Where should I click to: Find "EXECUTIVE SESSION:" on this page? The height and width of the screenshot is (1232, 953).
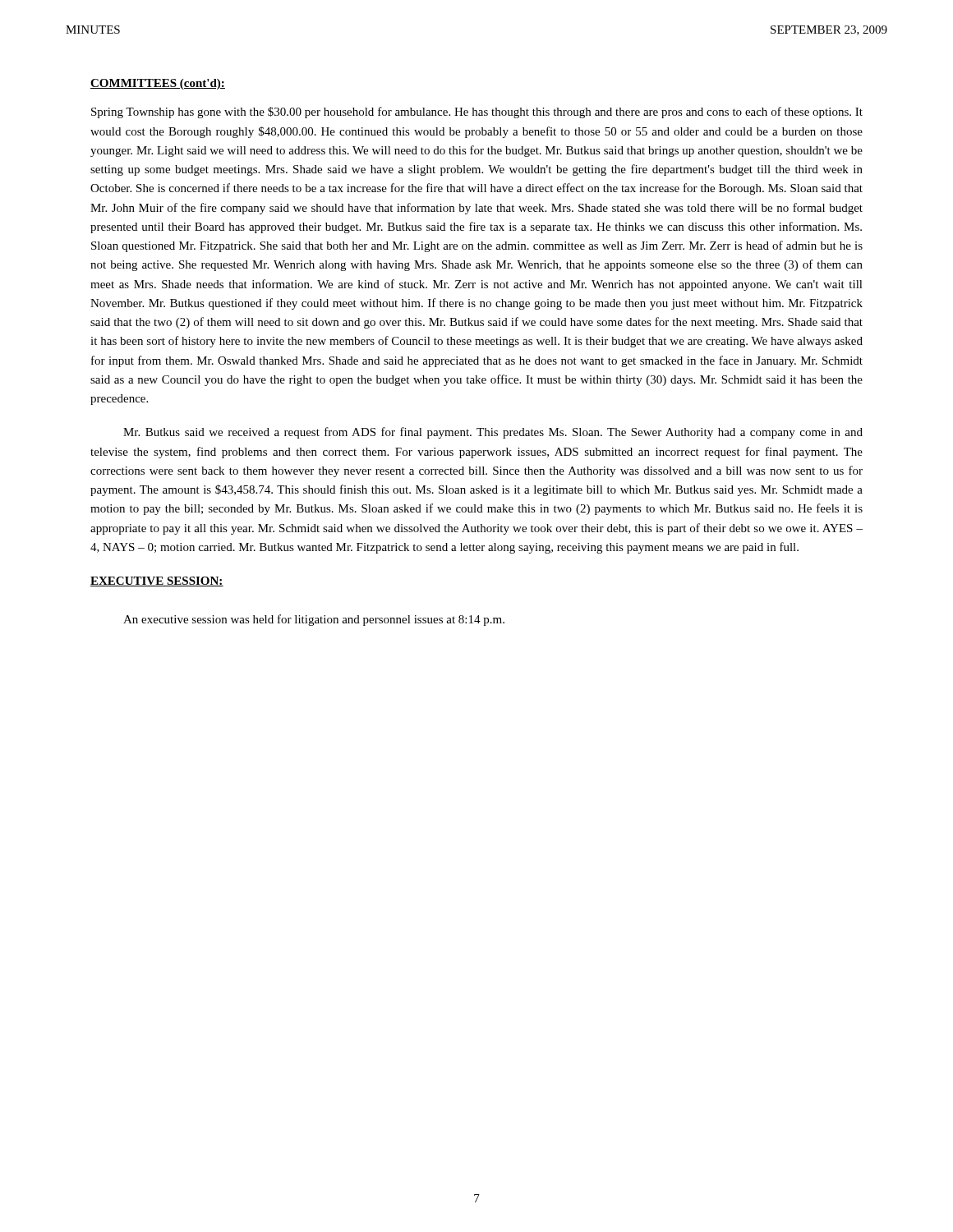157,581
